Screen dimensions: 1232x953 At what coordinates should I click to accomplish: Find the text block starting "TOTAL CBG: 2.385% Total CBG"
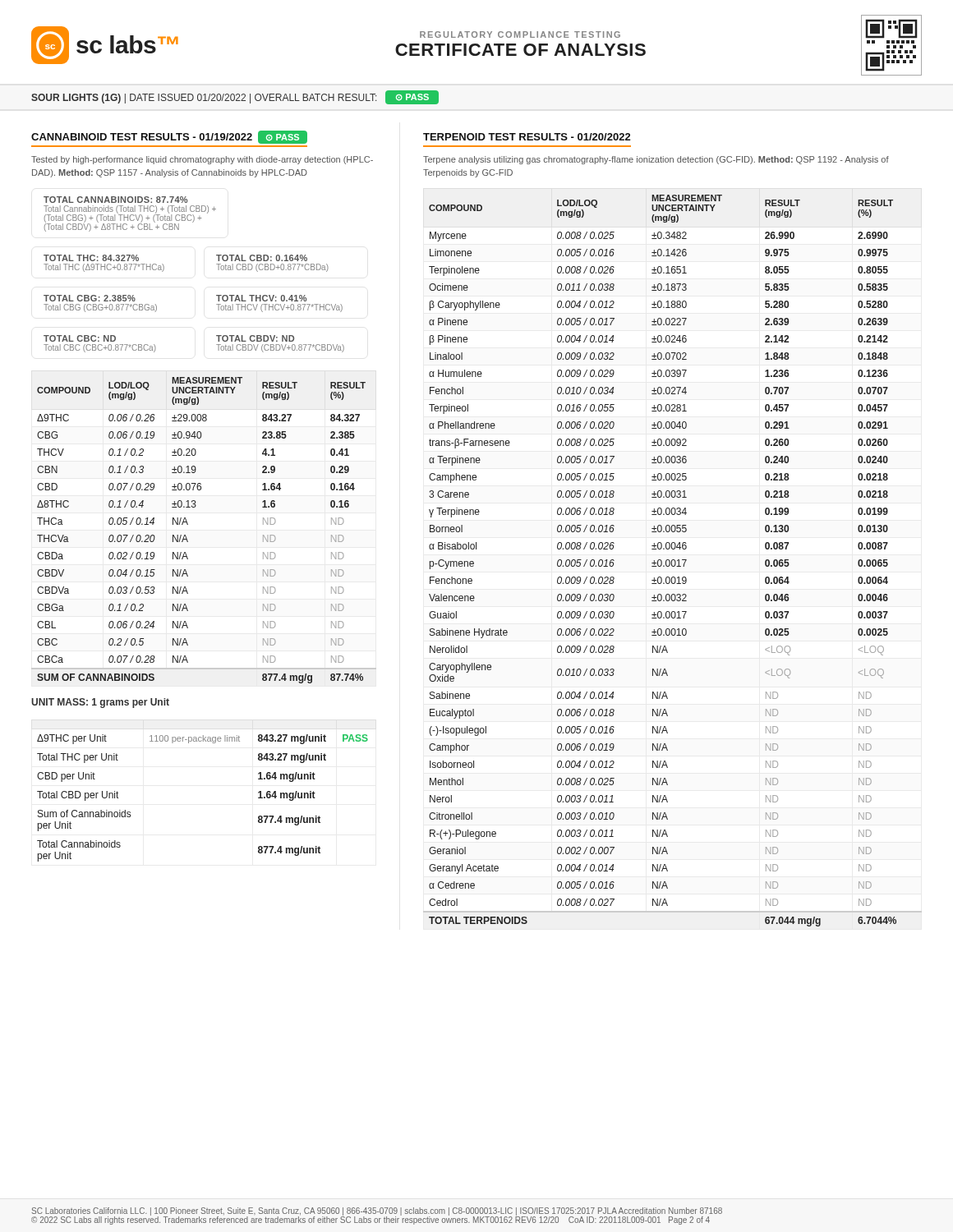tap(113, 303)
